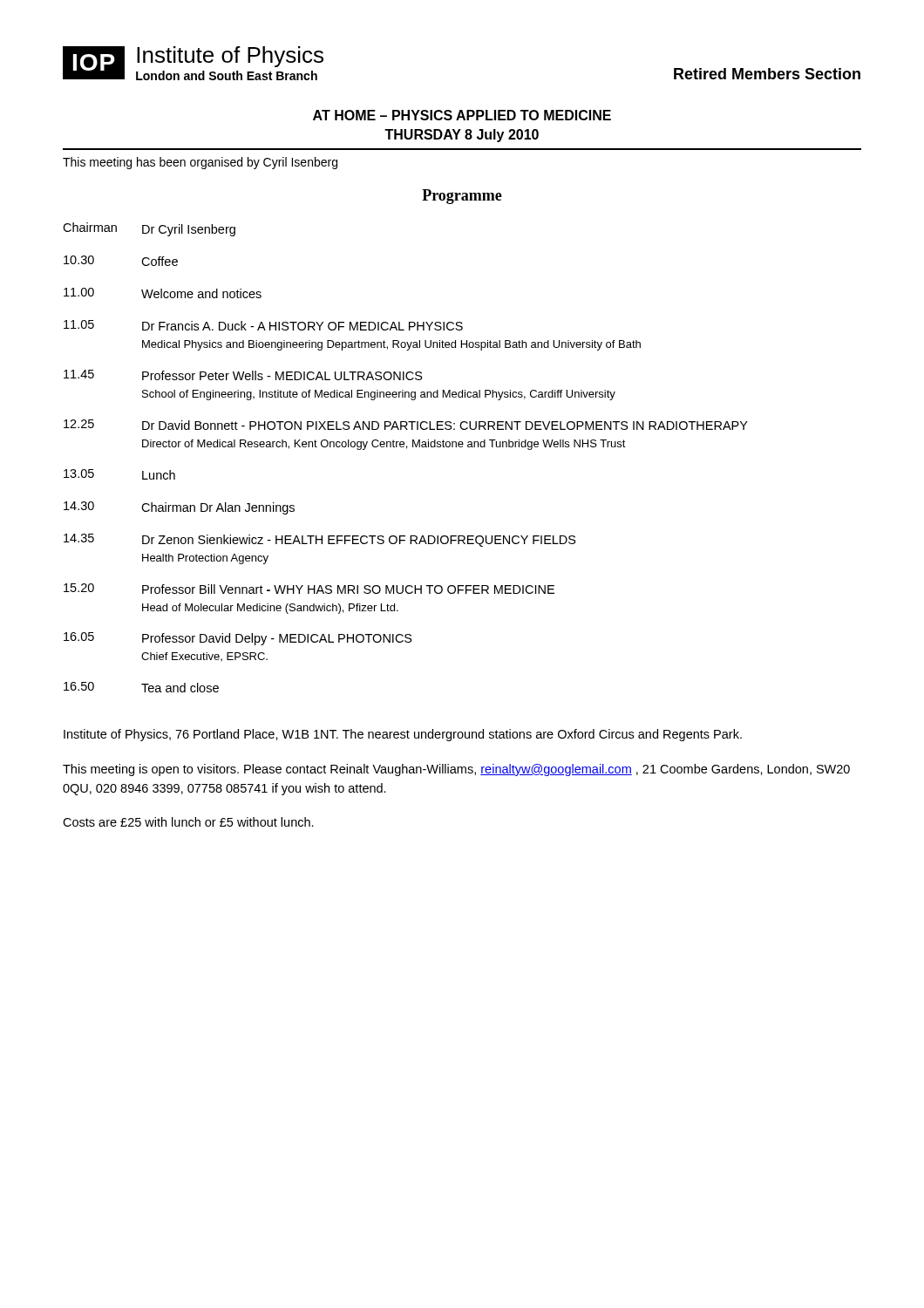Image resolution: width=924 pixels, height=1308 pixels.
Task: Click the passage that begins "Costs are £25"
Action: [189, 823]
